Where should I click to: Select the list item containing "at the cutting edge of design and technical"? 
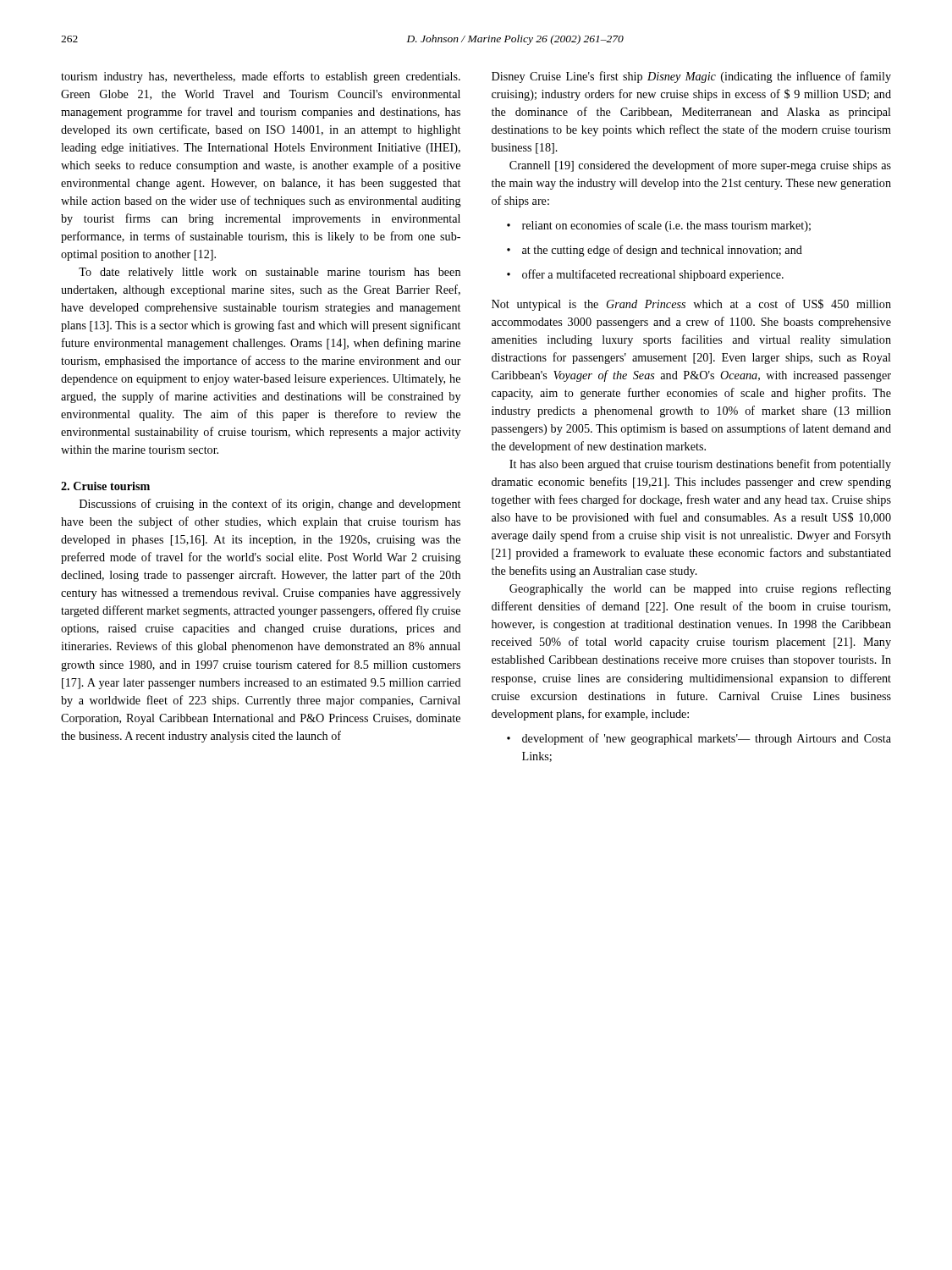coord(691,250)
